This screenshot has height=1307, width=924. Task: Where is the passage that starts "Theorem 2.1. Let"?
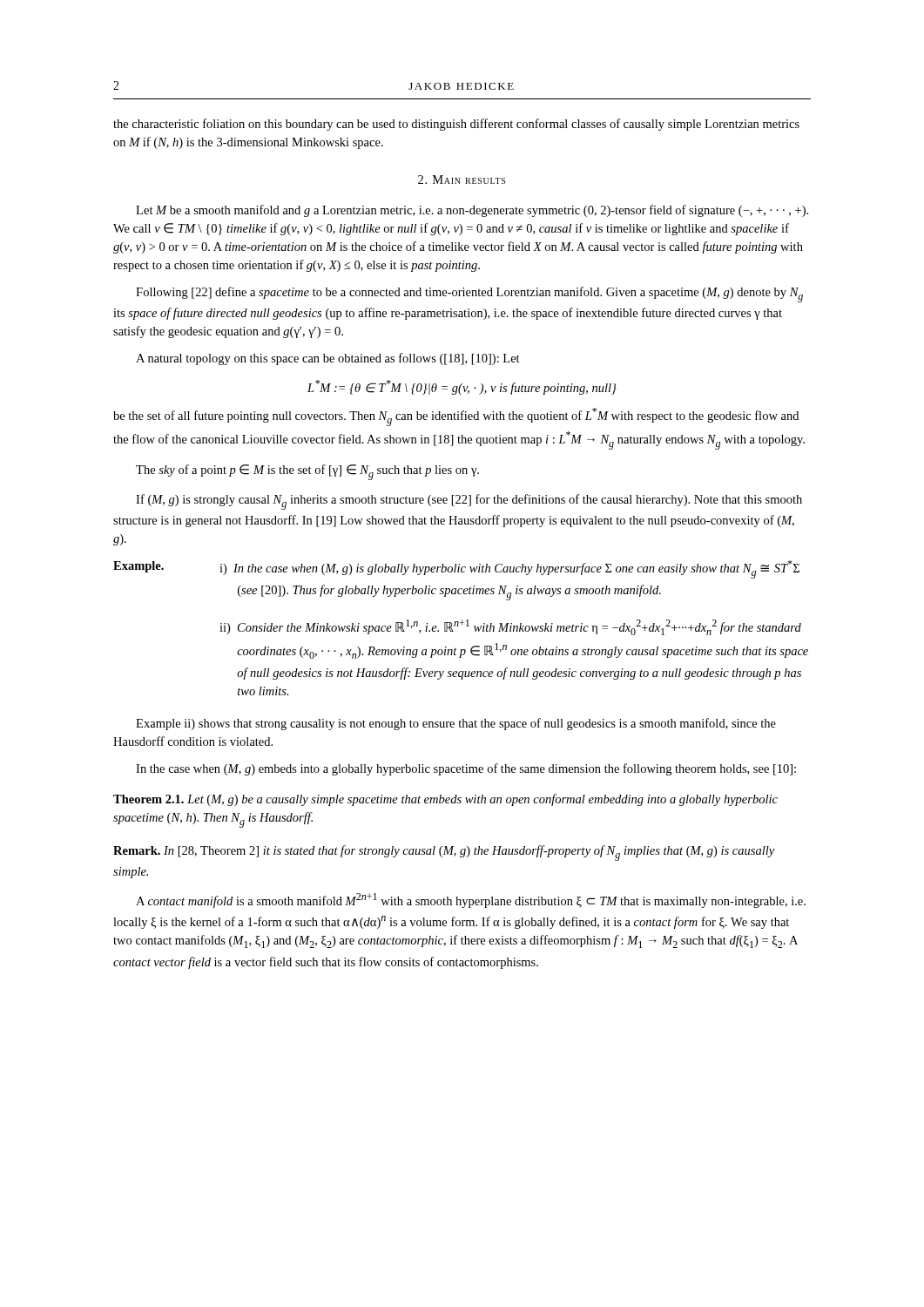pos(462,810)
